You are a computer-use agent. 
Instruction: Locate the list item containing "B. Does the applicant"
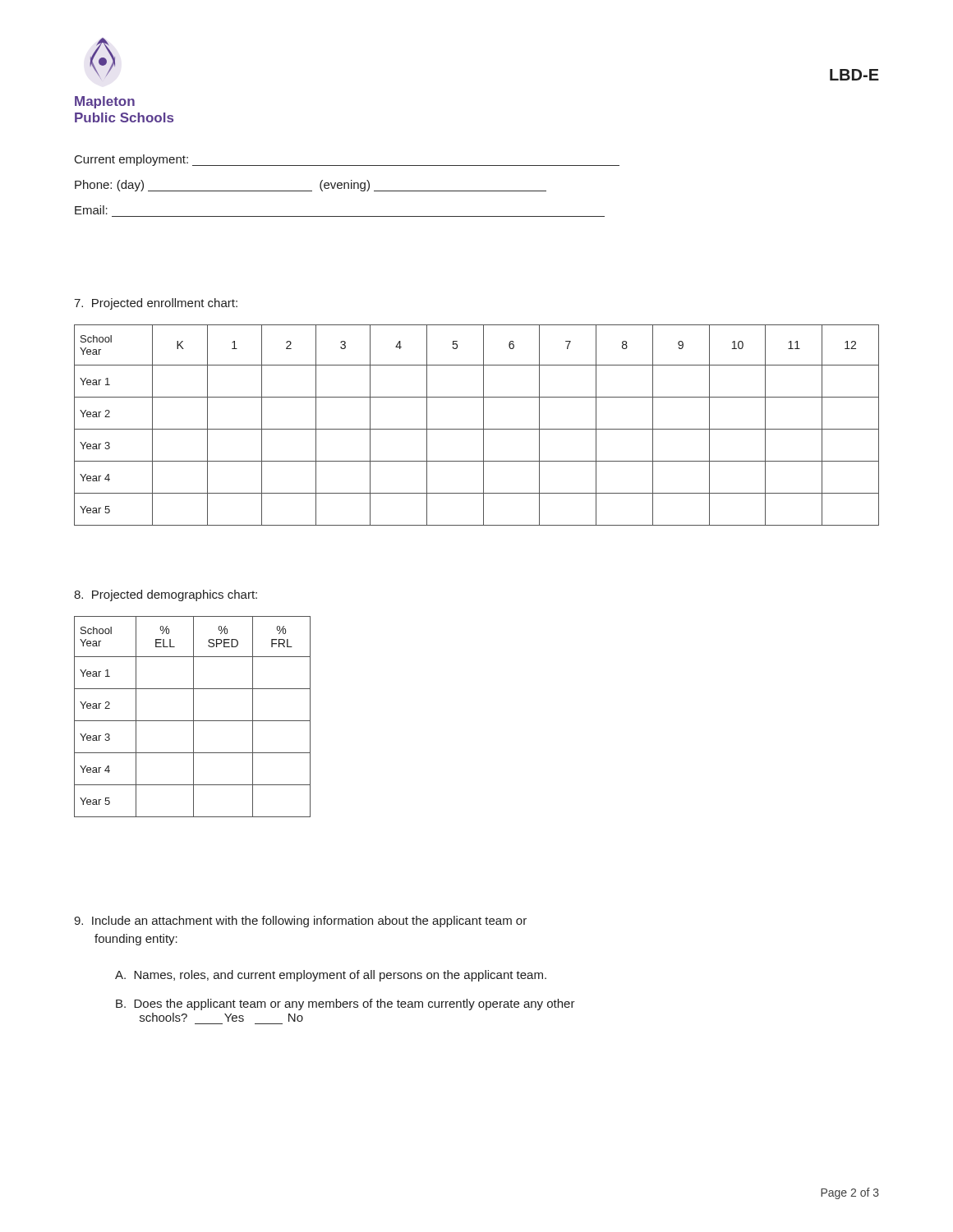click(x=345, y=1010)
